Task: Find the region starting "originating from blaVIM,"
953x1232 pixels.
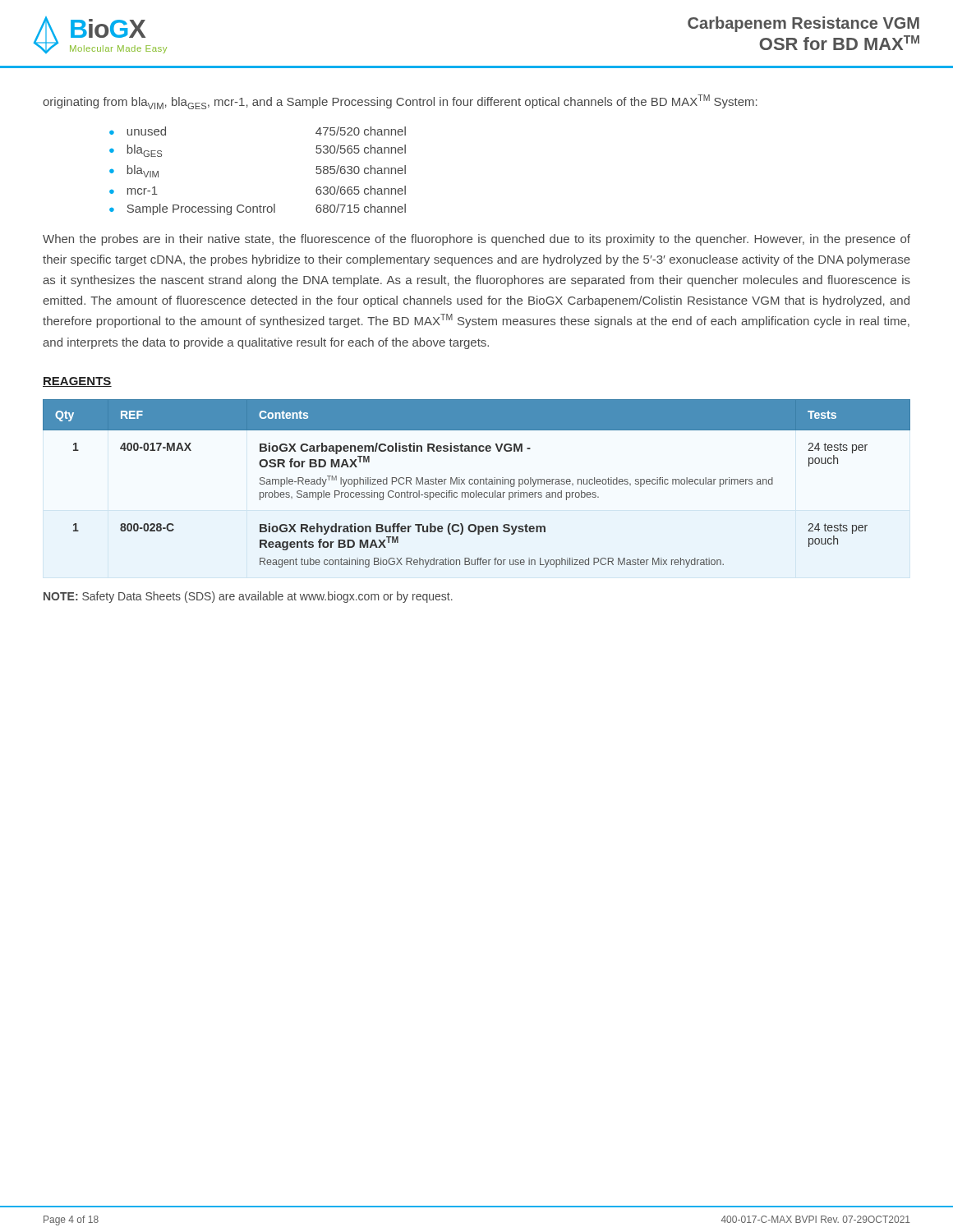Action: [400, 102]
